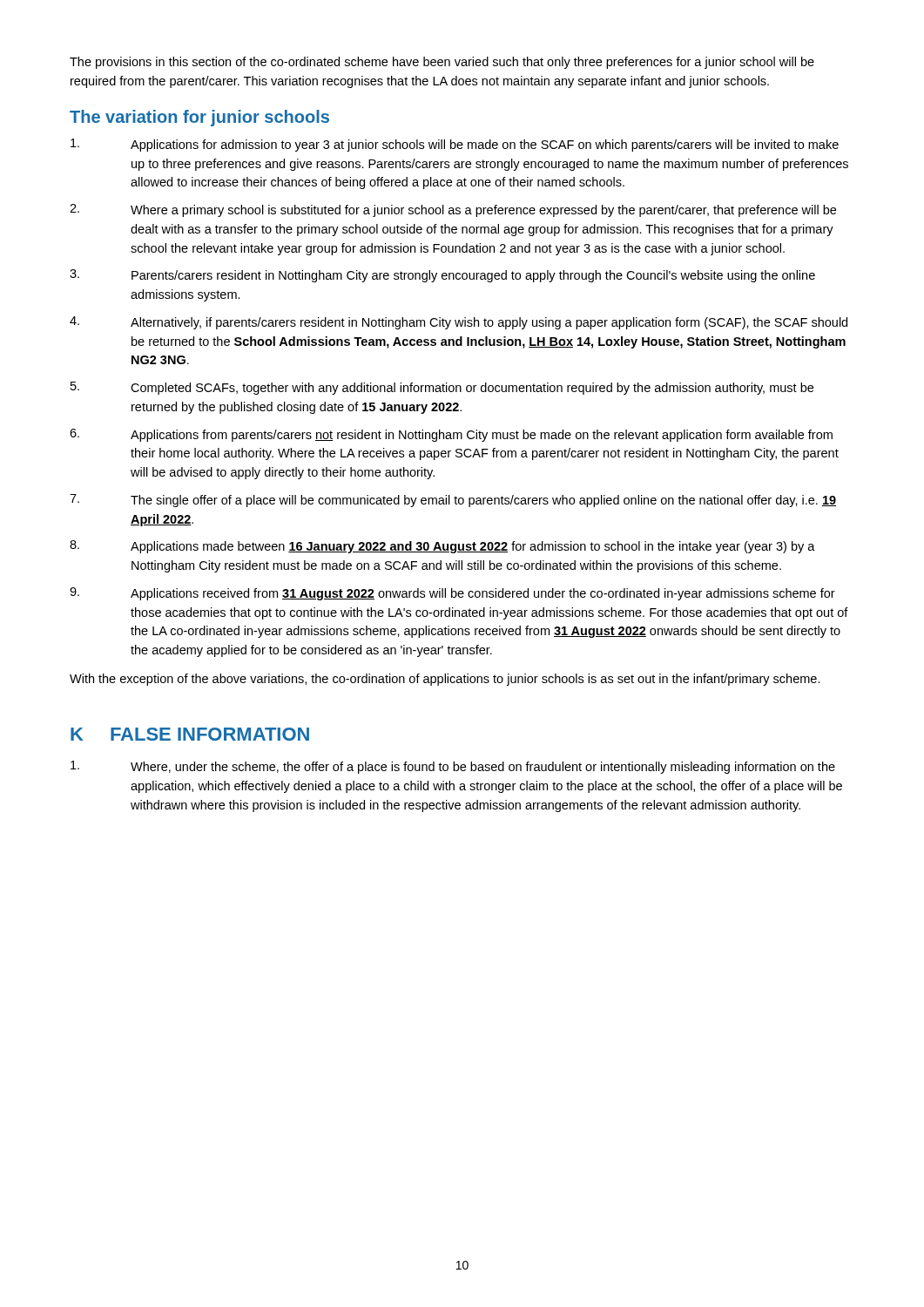Point to the text starting "8. Applications made between"
The image size is (924, 1307).
point(462,557)
